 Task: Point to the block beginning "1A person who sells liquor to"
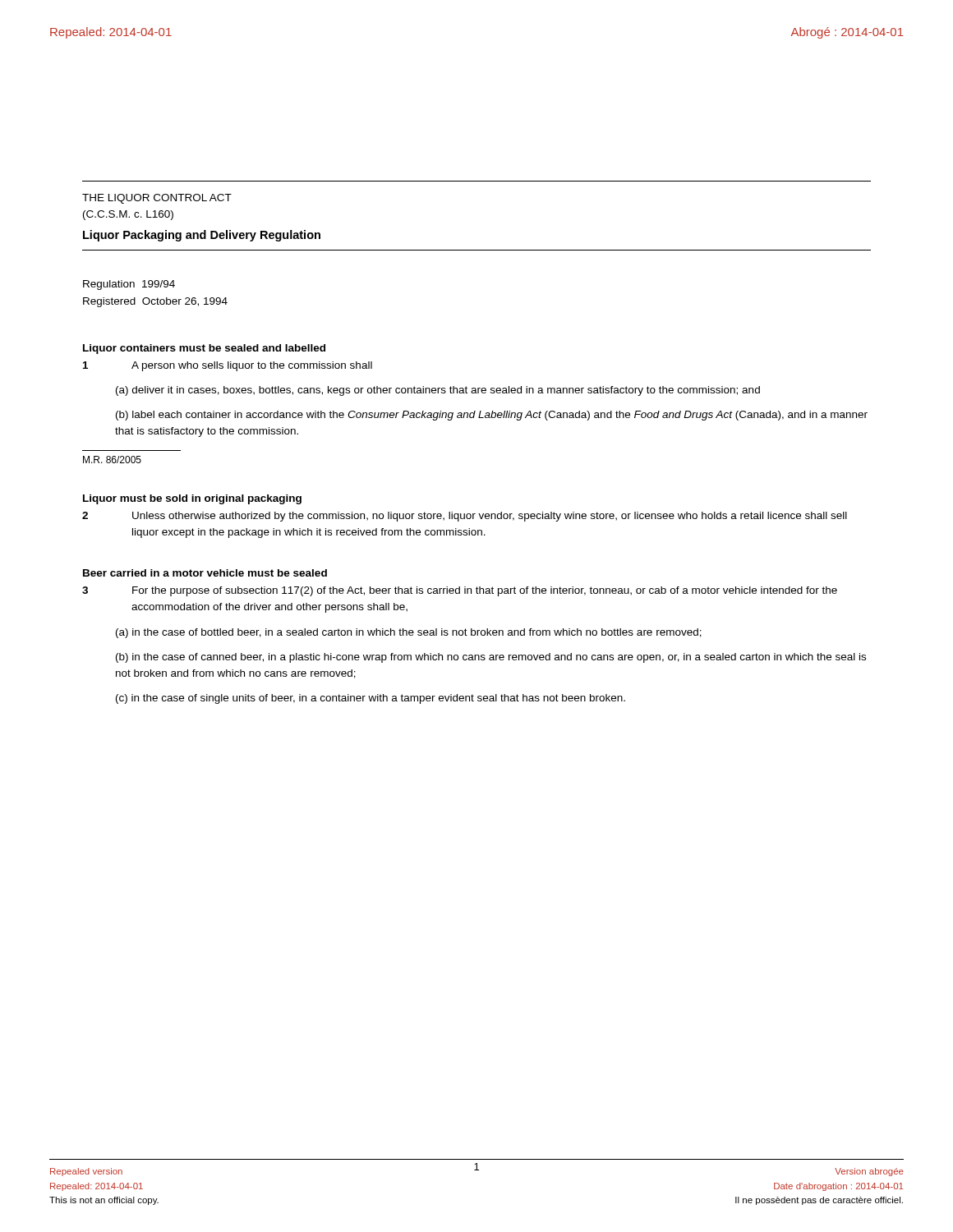click(x=228, y=366)
